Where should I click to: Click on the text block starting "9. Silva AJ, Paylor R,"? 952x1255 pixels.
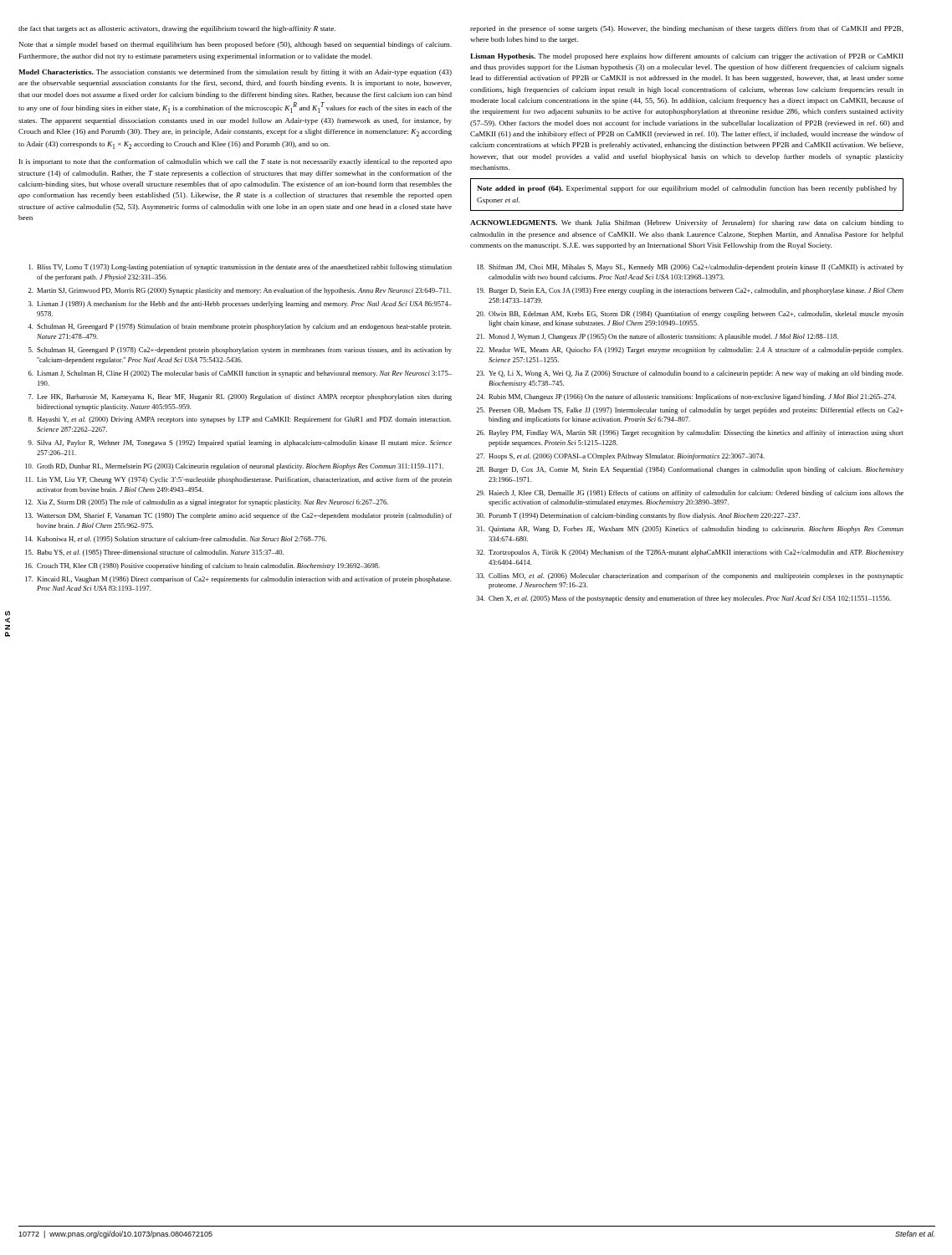pos(235,448)
